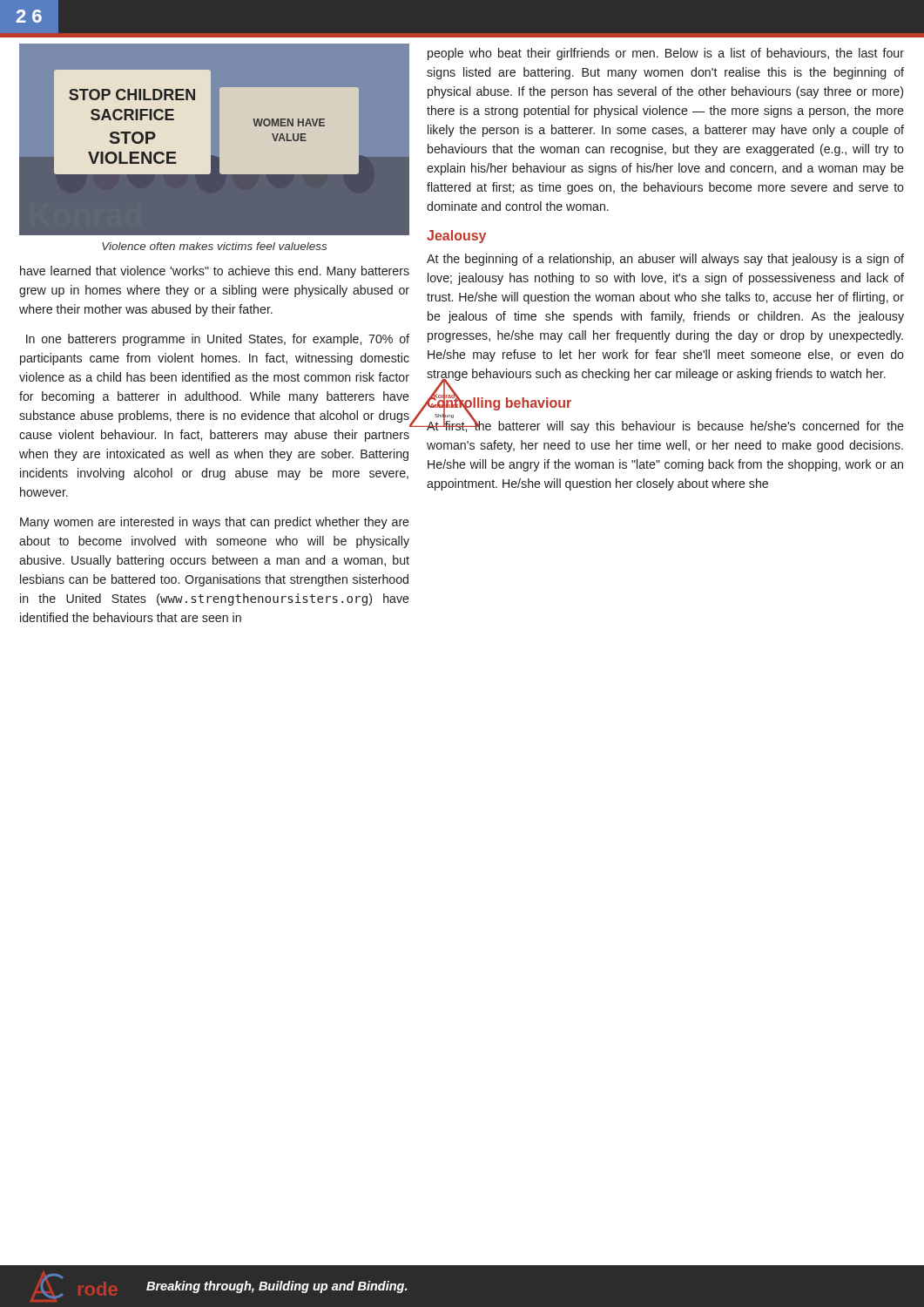The height and width of the screenshot is (1307, 924).
Task: Locate the element starting "In one batterers programme in United"
Action: [x=214, y=416]
